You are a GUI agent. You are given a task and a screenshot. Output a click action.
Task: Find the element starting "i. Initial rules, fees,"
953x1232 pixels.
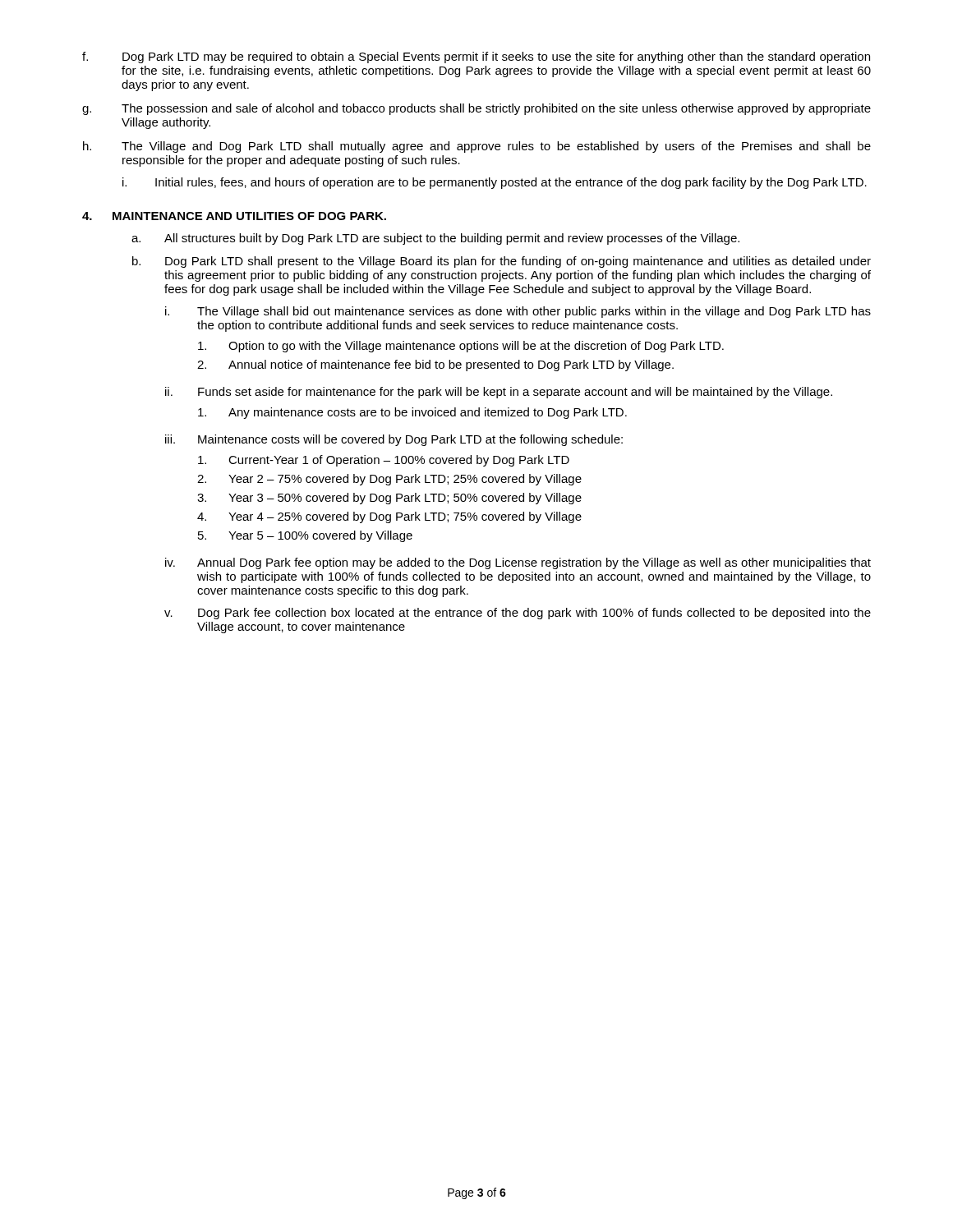[496, 182]
